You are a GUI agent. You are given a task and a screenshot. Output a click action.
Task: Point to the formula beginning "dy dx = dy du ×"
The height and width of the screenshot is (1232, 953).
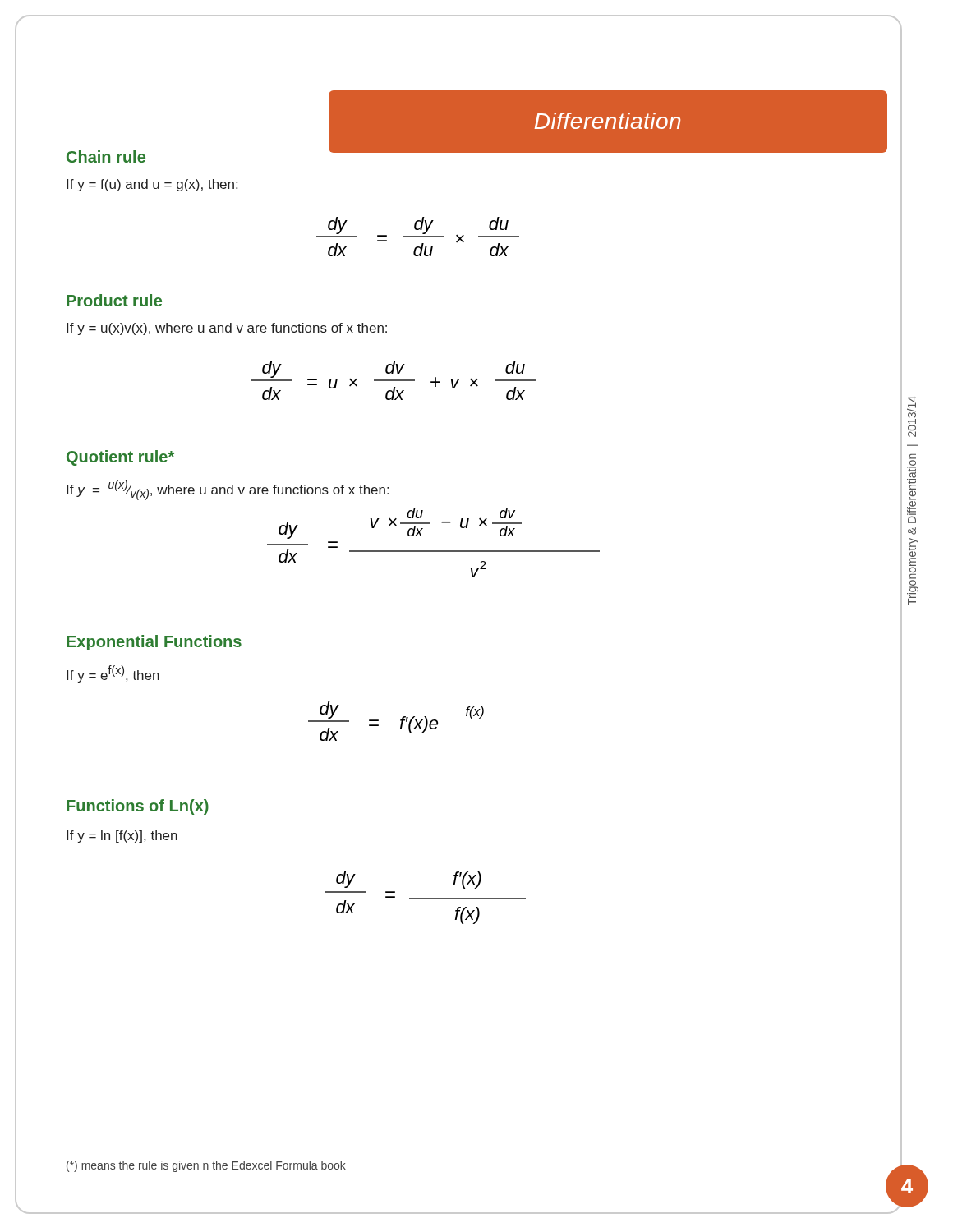coord(435,241)
